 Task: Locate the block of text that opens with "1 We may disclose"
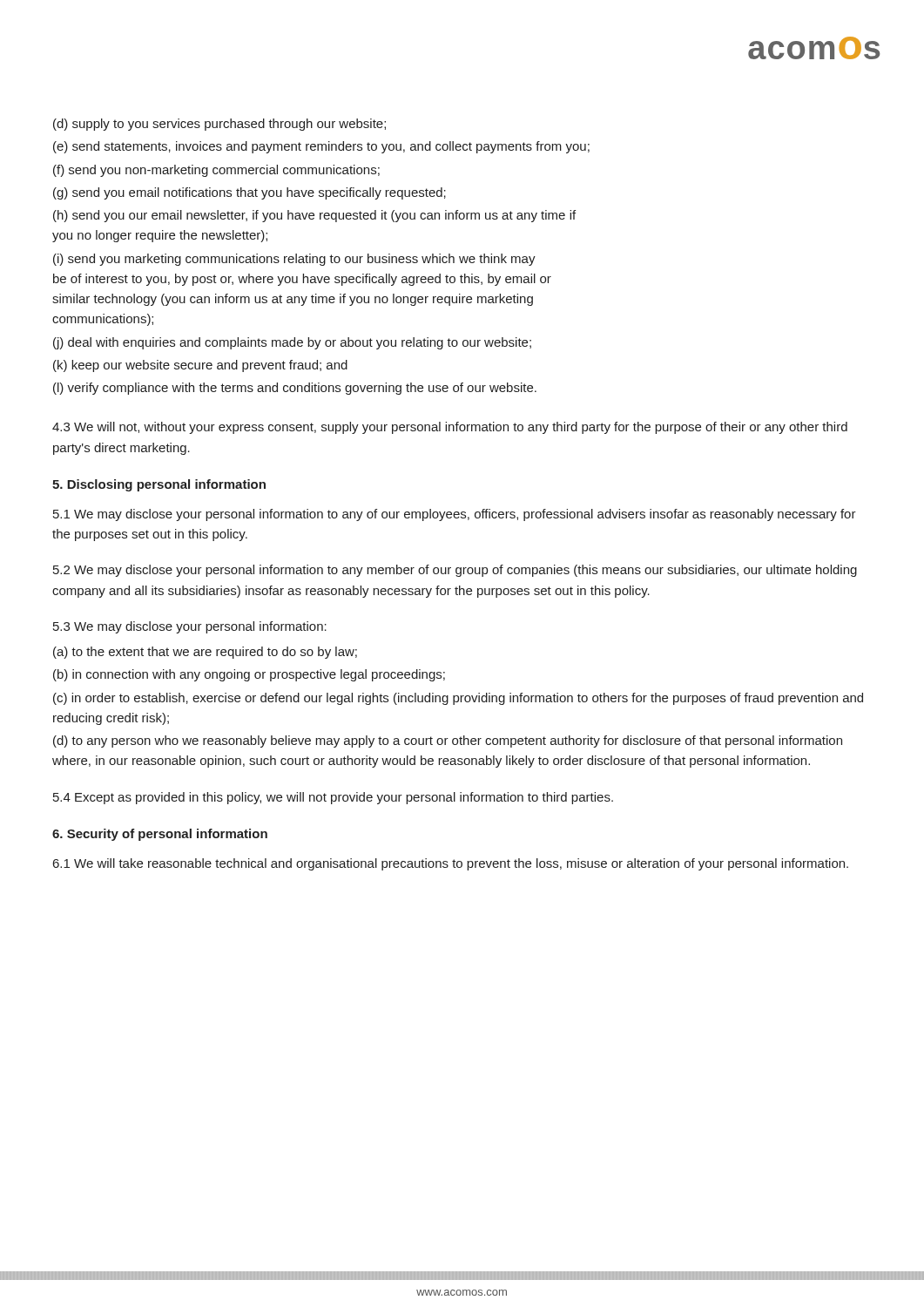(x=454, y=524)
